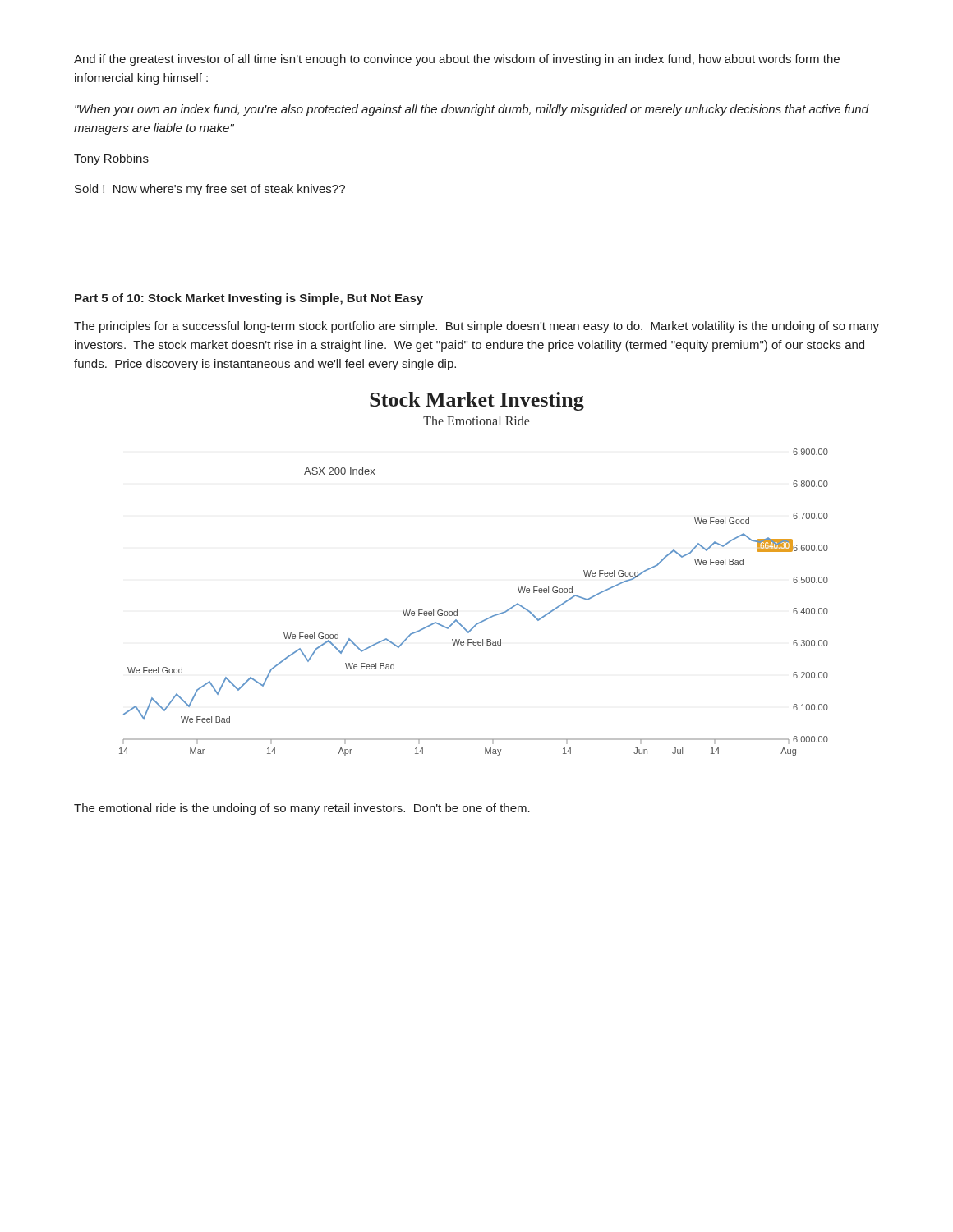Locate the section header
The height and width of the screenshot is (1232, 953).
click(249, 297)
